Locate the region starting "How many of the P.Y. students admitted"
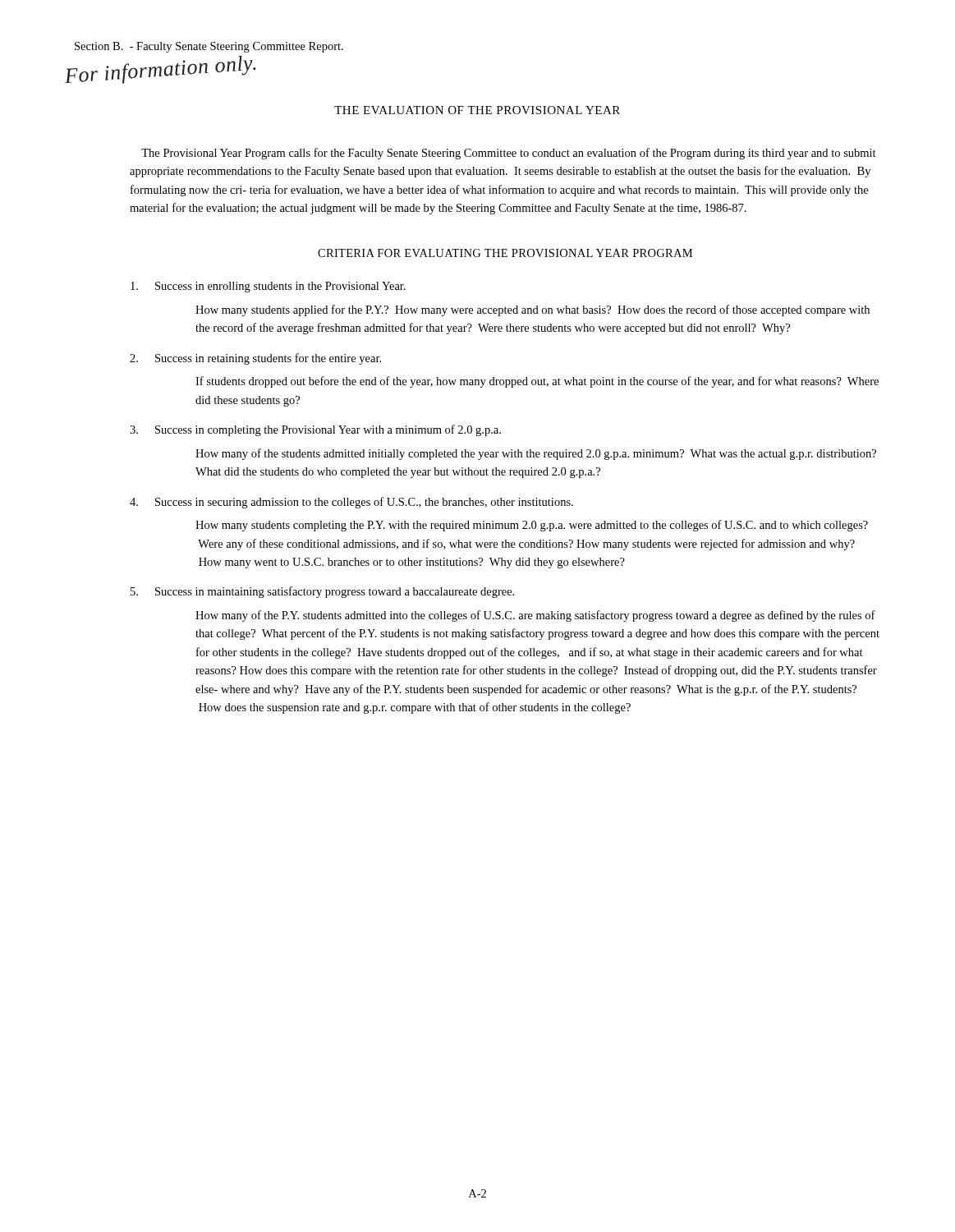 click(x=537, y=661)
